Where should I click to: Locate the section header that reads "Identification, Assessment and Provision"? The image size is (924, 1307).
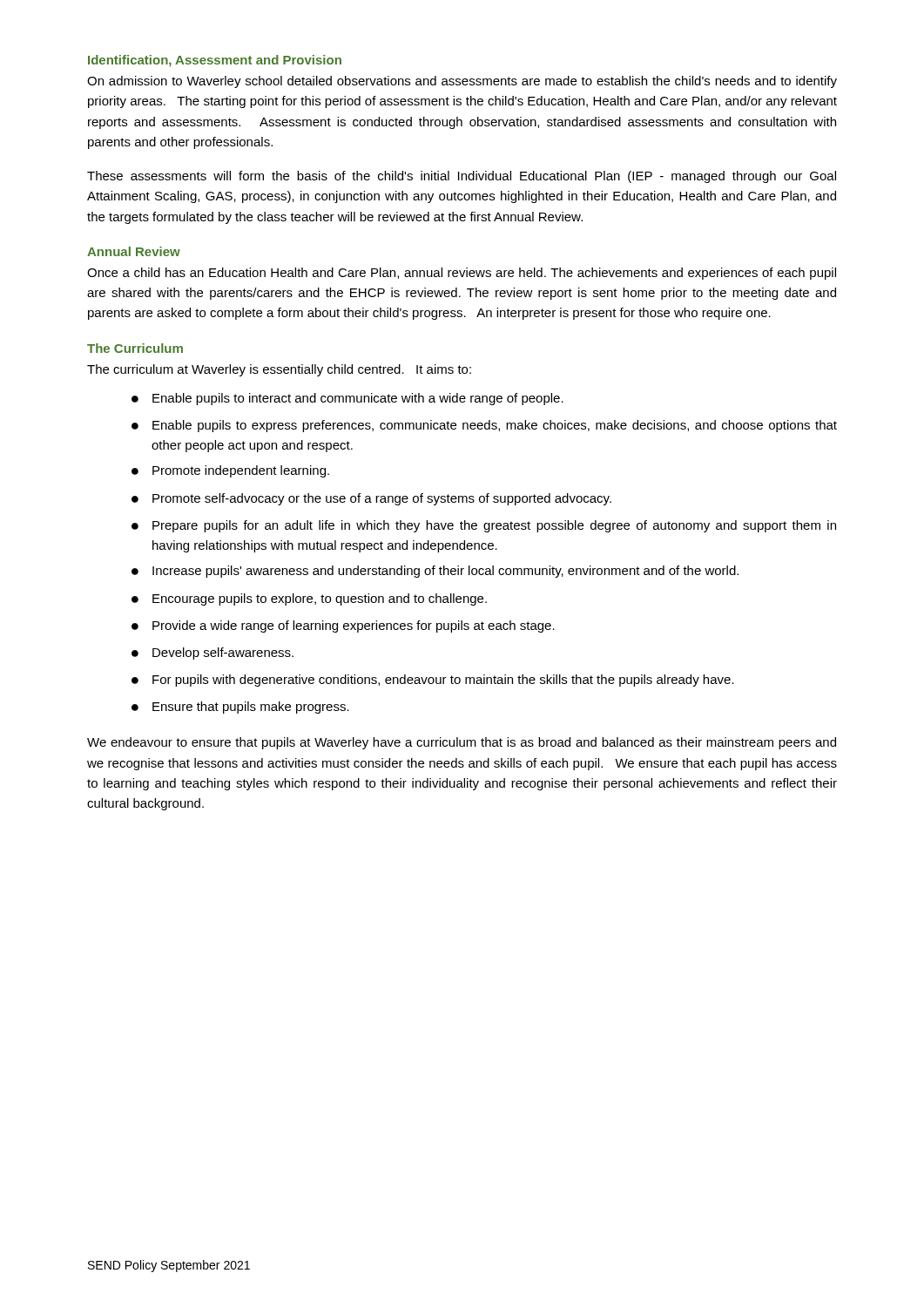coord(215,60)
